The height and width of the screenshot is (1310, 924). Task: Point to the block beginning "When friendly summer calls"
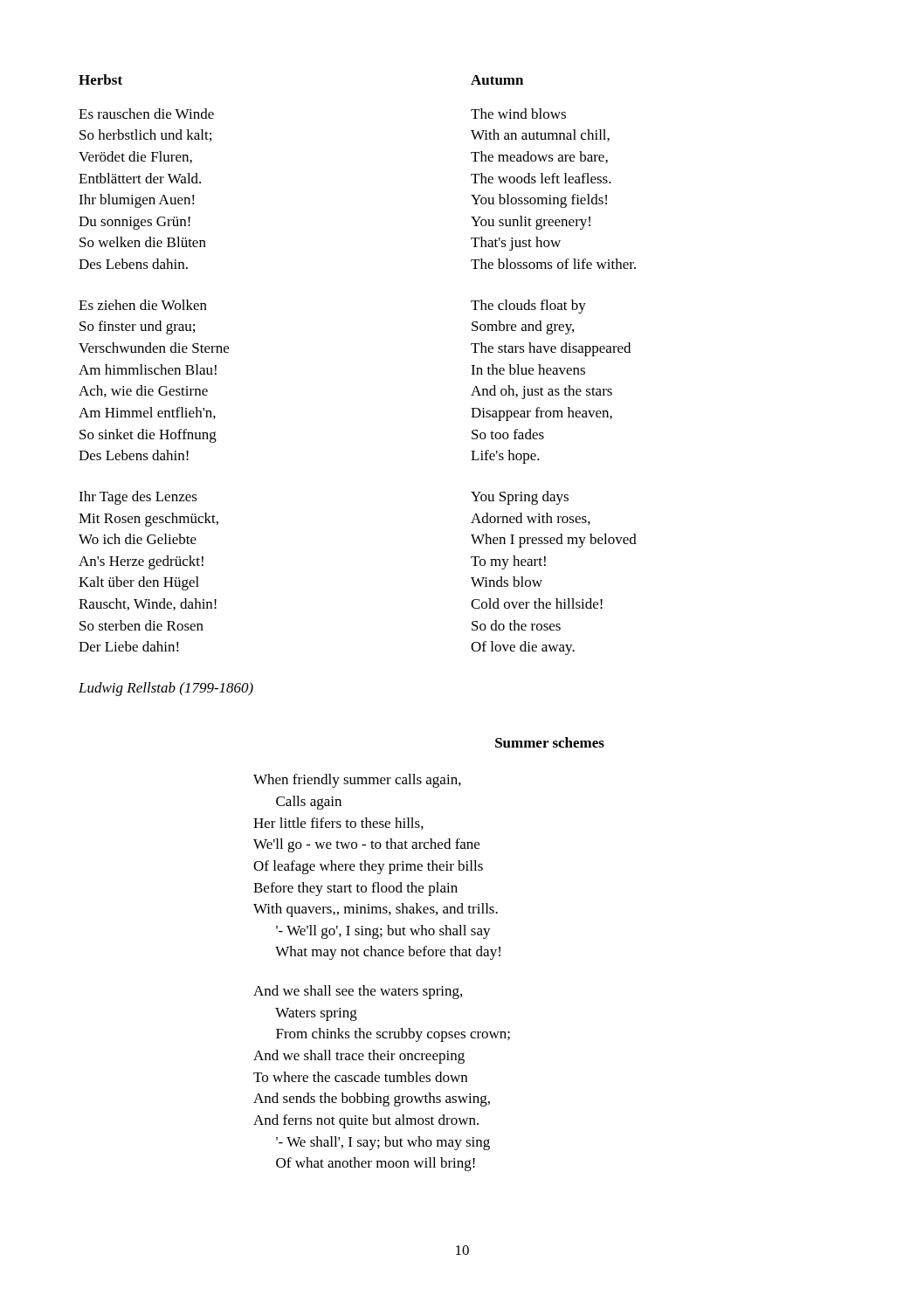click(x=357, y=781)
